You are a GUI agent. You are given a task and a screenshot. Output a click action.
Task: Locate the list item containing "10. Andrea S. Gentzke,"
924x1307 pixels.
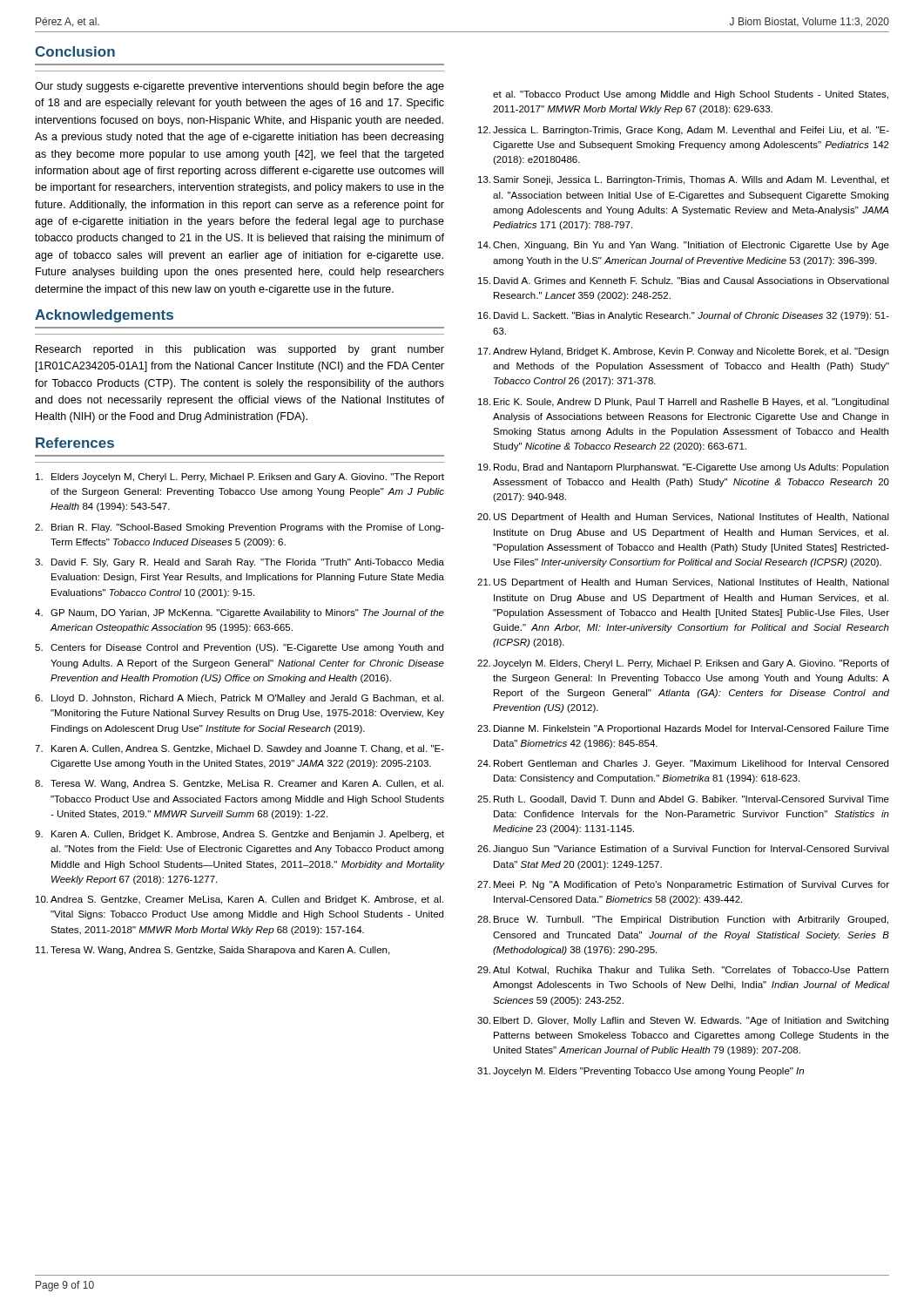[240, 915]
